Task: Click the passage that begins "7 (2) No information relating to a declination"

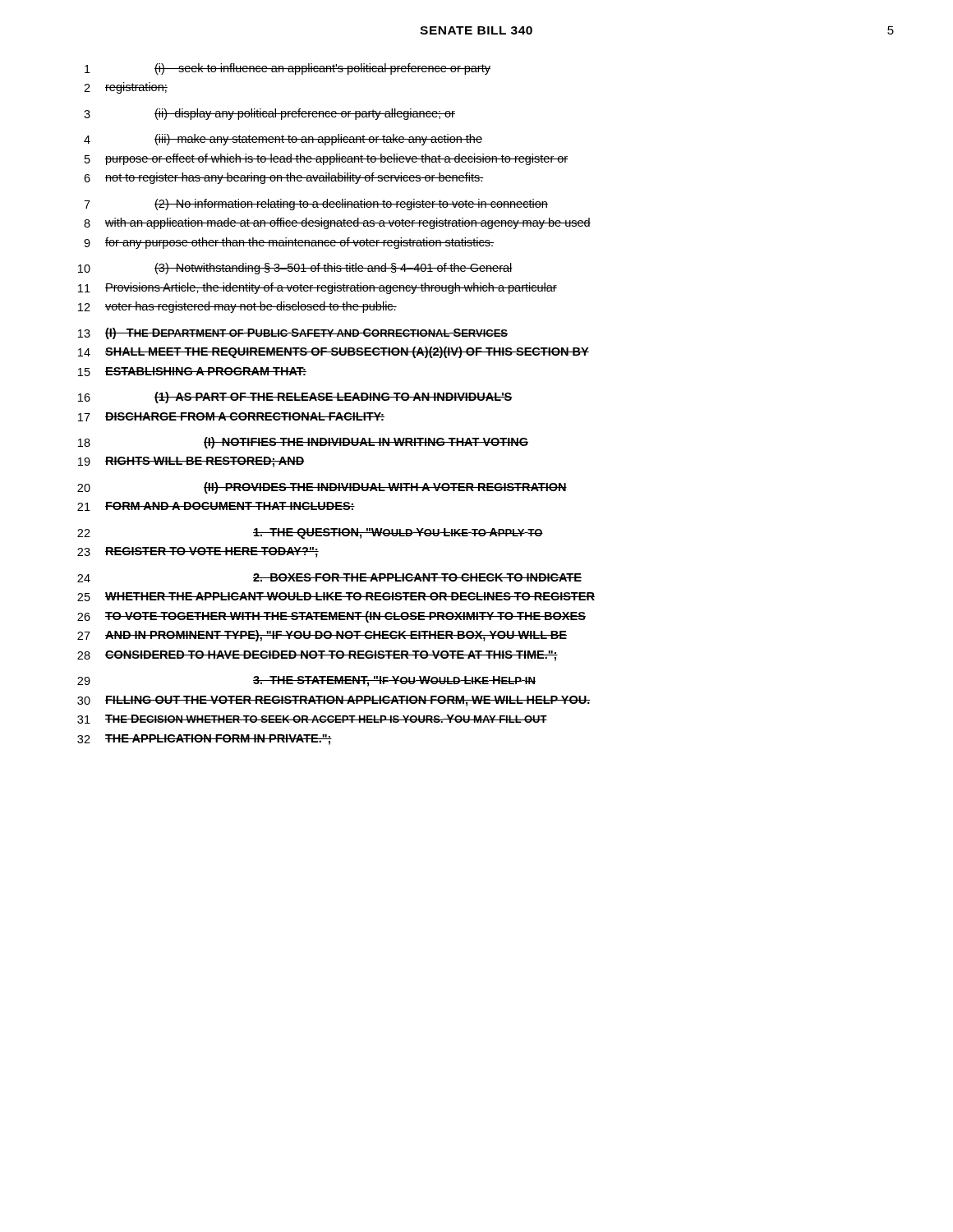Action: [476, 223]
